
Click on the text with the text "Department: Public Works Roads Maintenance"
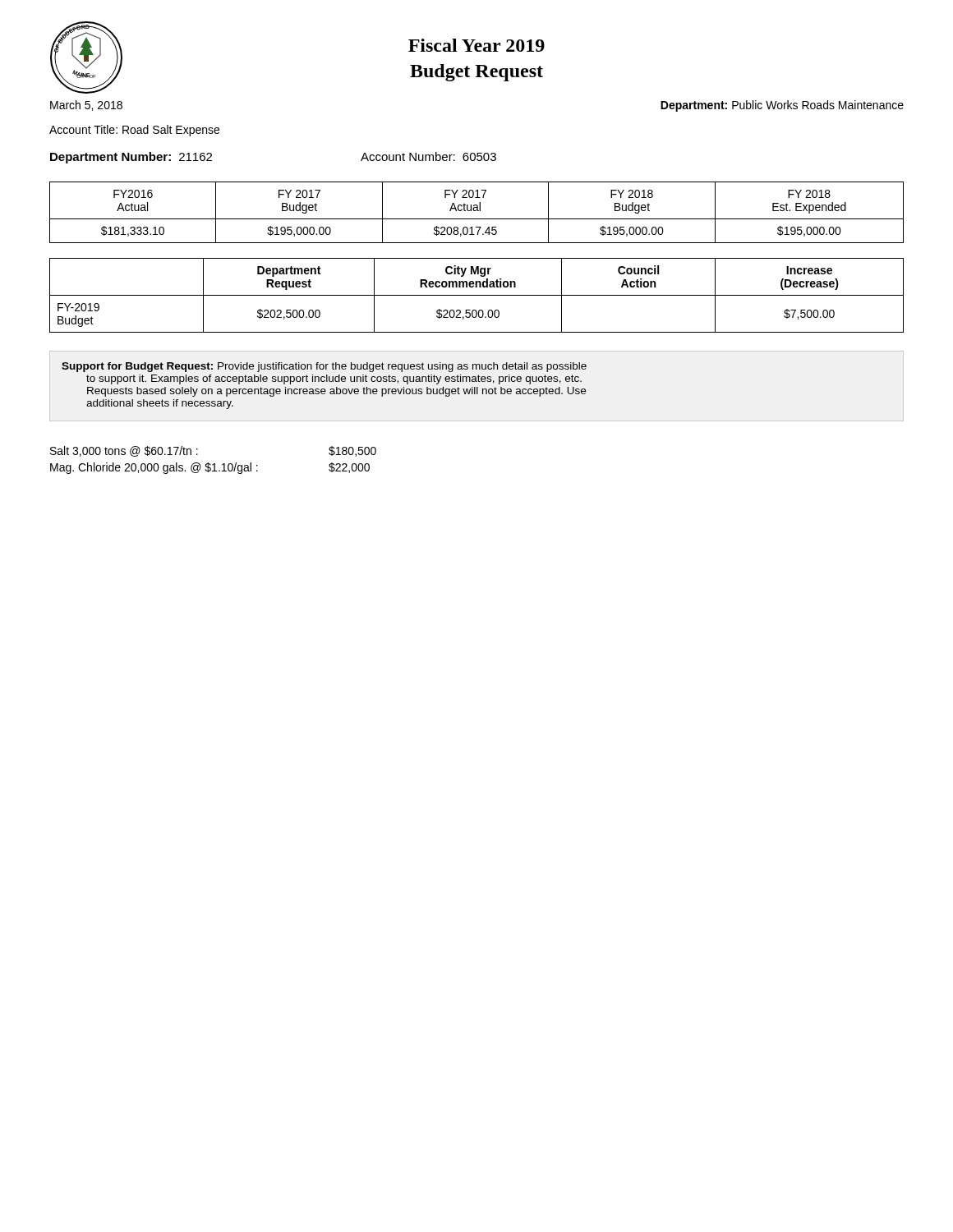coord(782,105)
